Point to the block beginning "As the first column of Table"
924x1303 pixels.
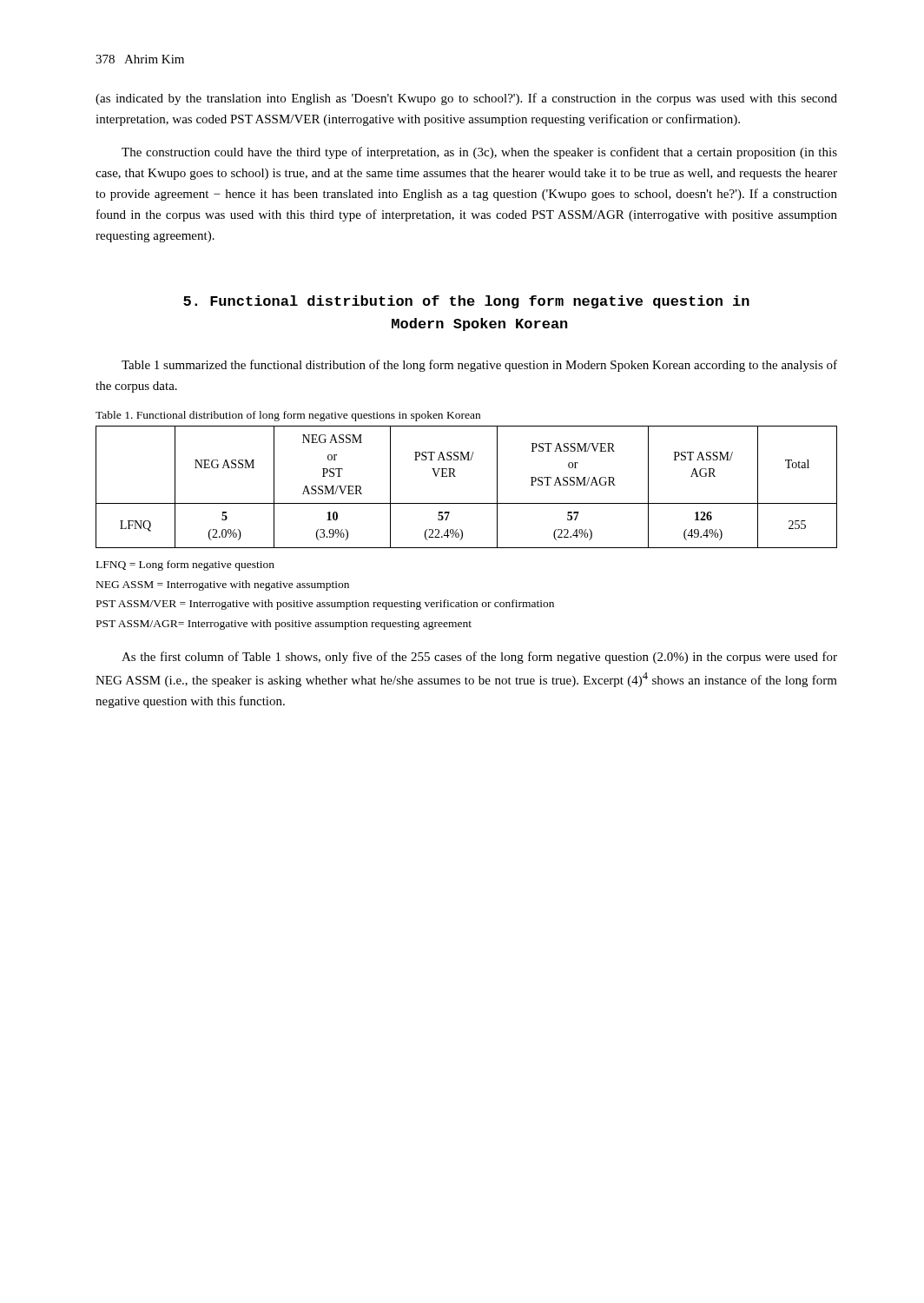coord(466,679)
